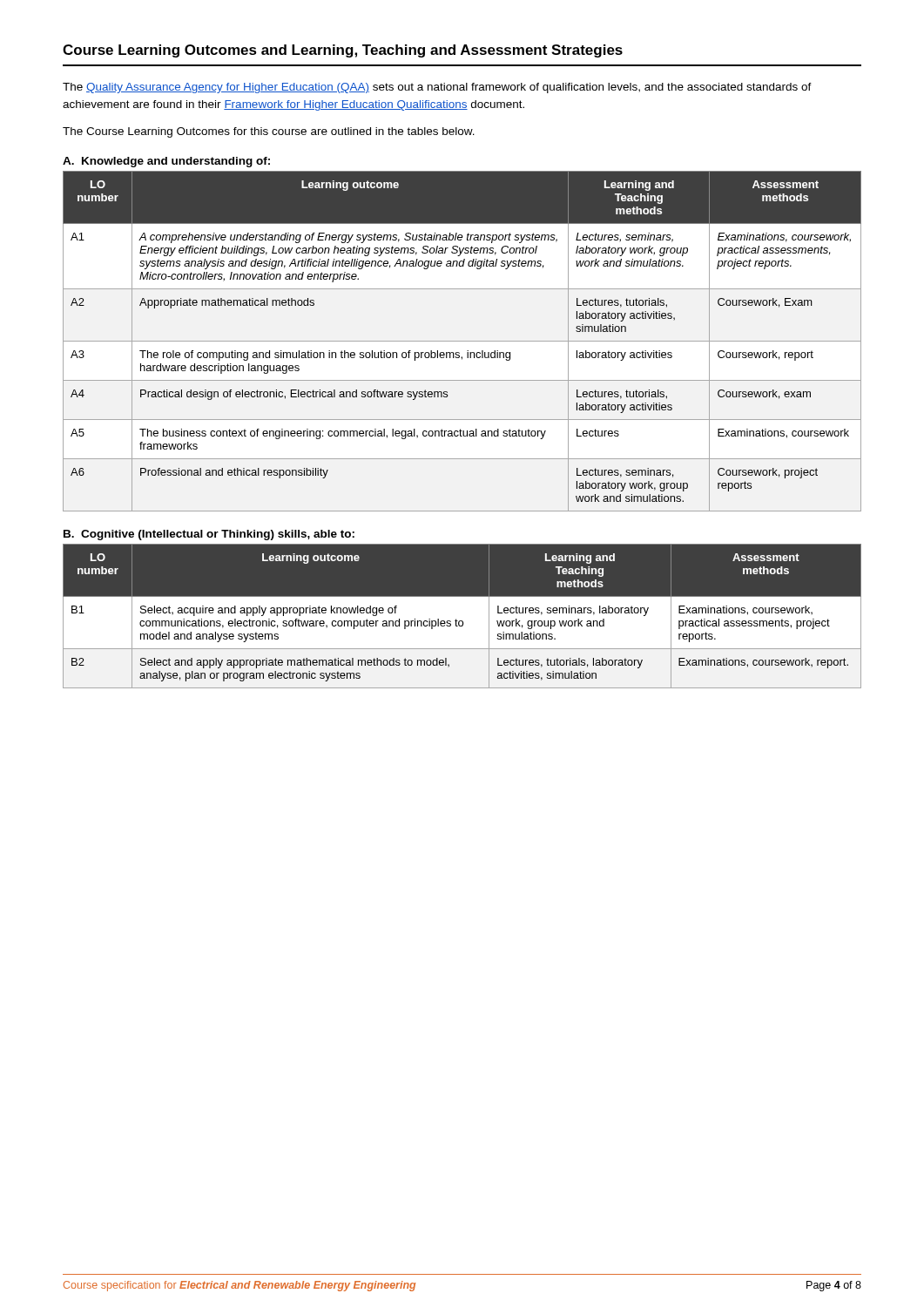This screenshot has width=924, height=1307.
Task: Navigate to the passage starting "The Course Learning Outcomes for"
Action: click(x=269, y=131)
